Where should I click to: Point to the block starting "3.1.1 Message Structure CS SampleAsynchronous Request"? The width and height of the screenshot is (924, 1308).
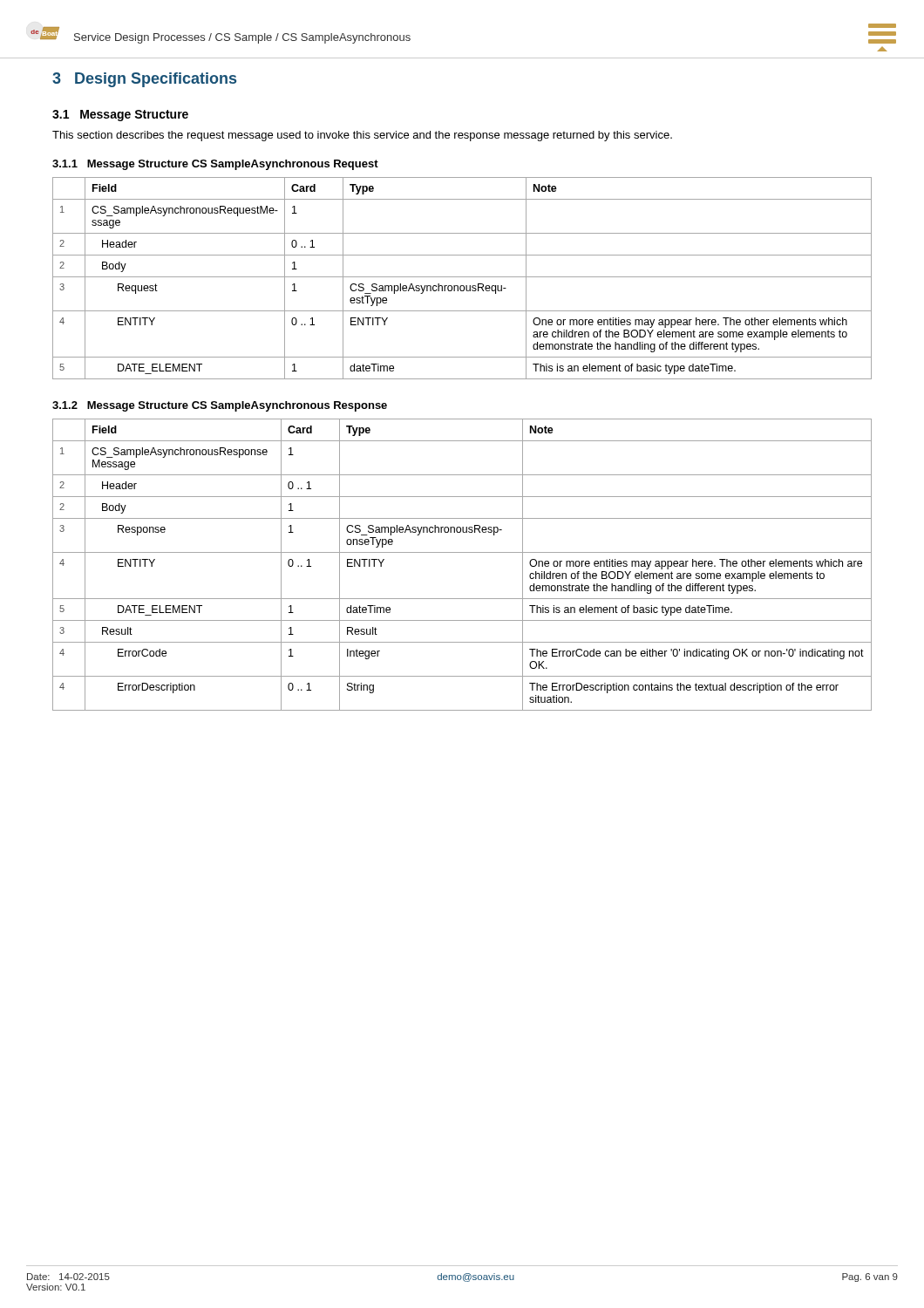[215, 165]
